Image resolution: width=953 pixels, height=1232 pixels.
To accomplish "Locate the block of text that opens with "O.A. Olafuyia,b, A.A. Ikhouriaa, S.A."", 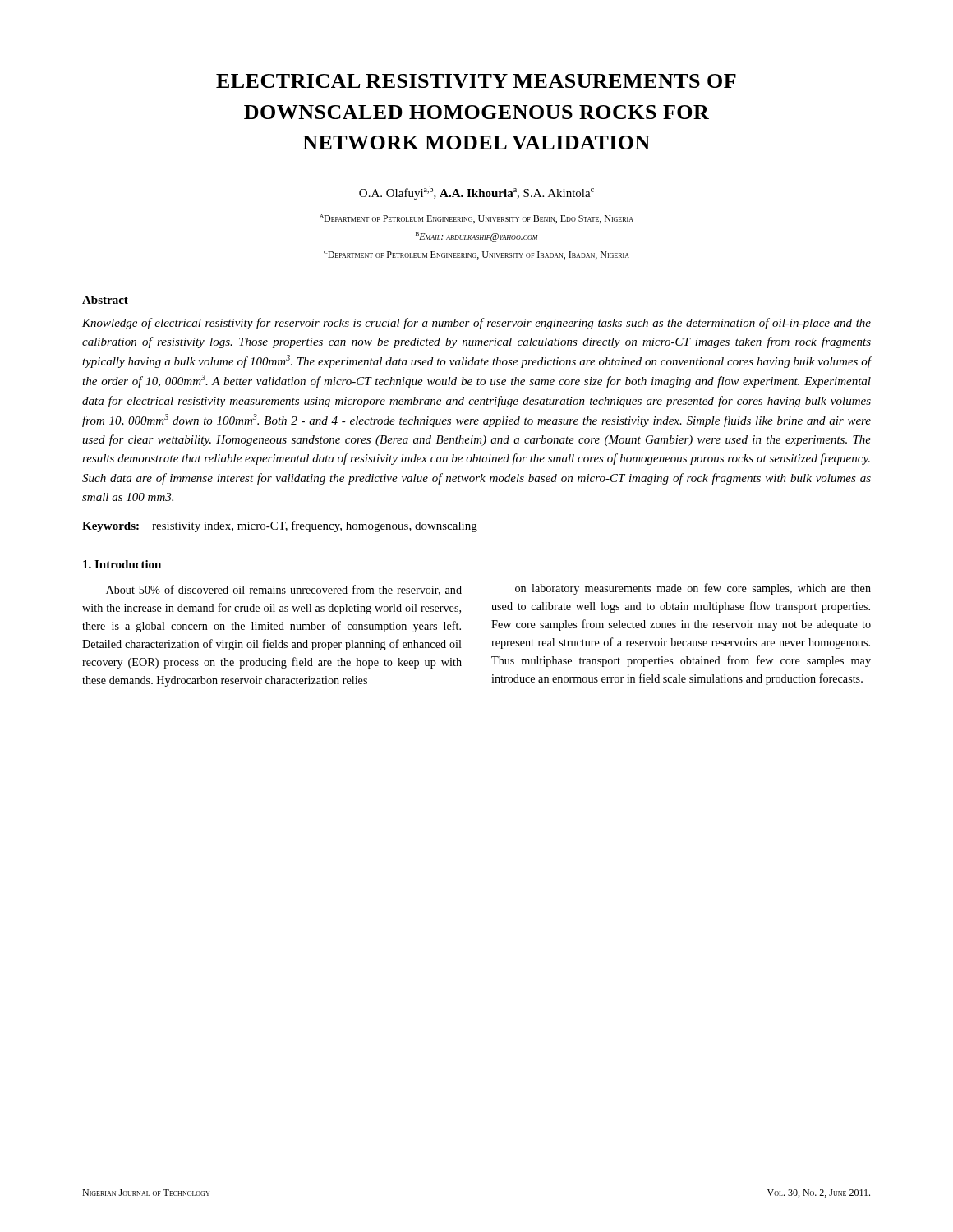I will pyautogui.click(x=476, y=192).
